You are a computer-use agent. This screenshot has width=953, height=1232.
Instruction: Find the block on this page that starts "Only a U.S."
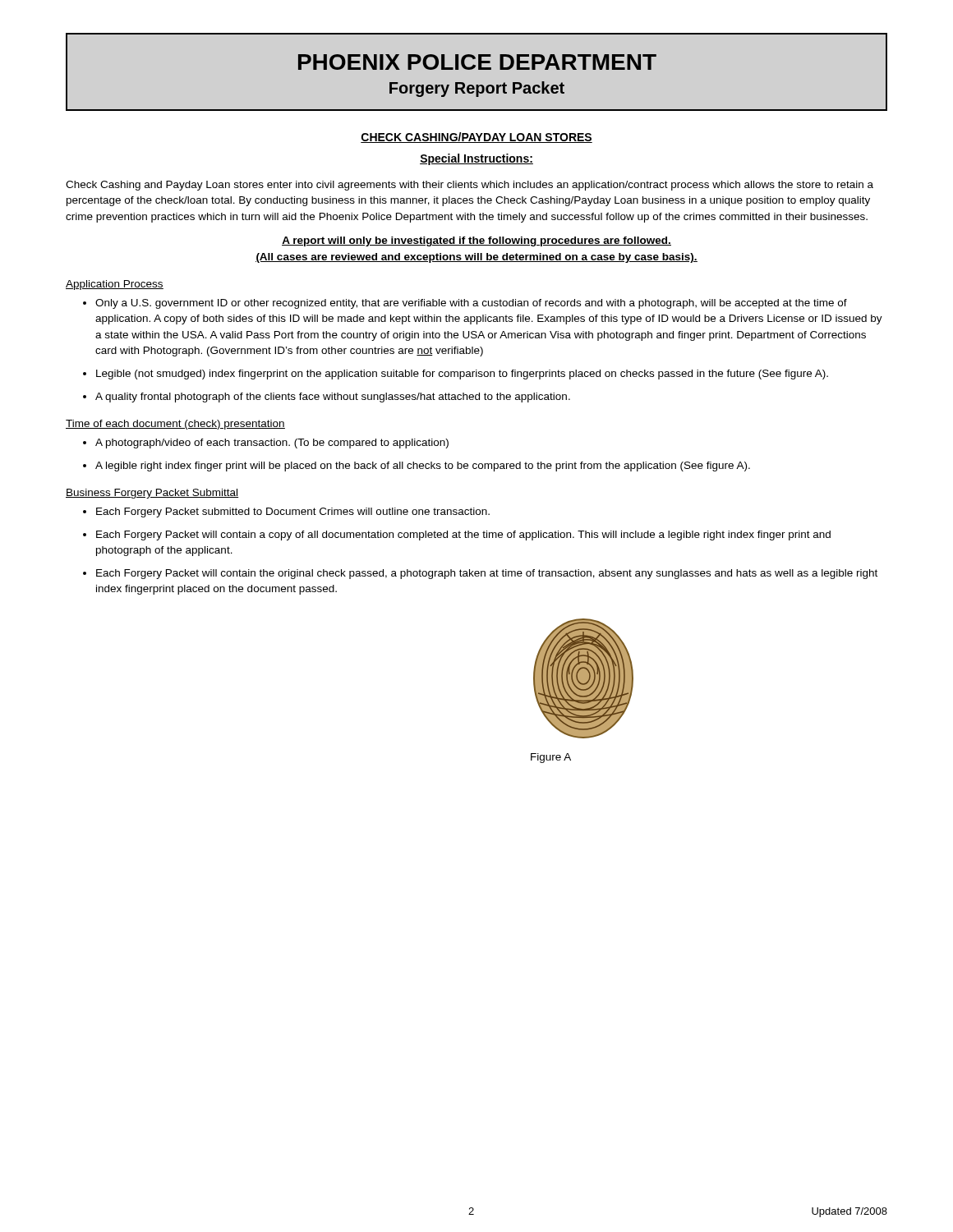[x=476, y=327]
